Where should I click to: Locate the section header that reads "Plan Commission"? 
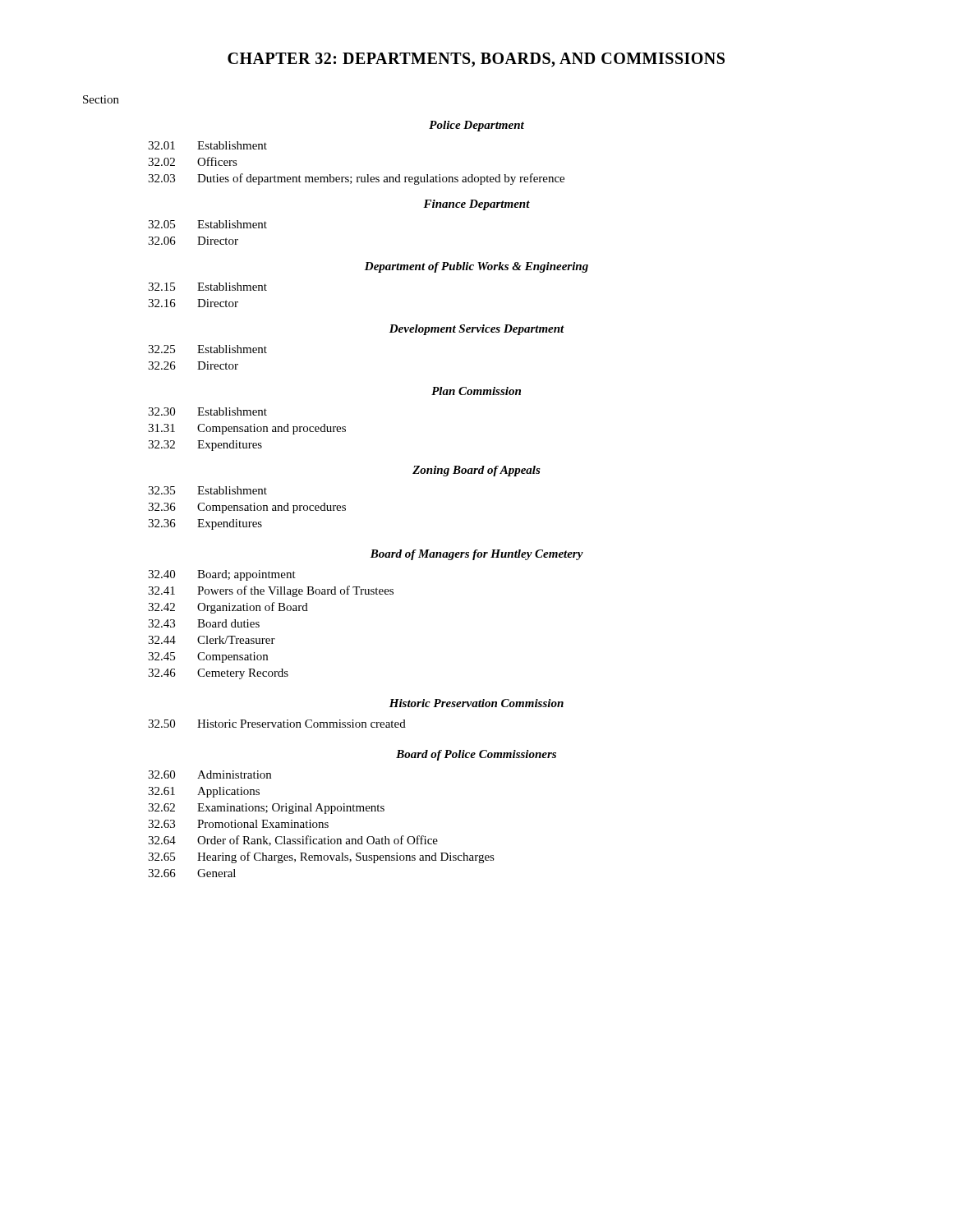476,391
